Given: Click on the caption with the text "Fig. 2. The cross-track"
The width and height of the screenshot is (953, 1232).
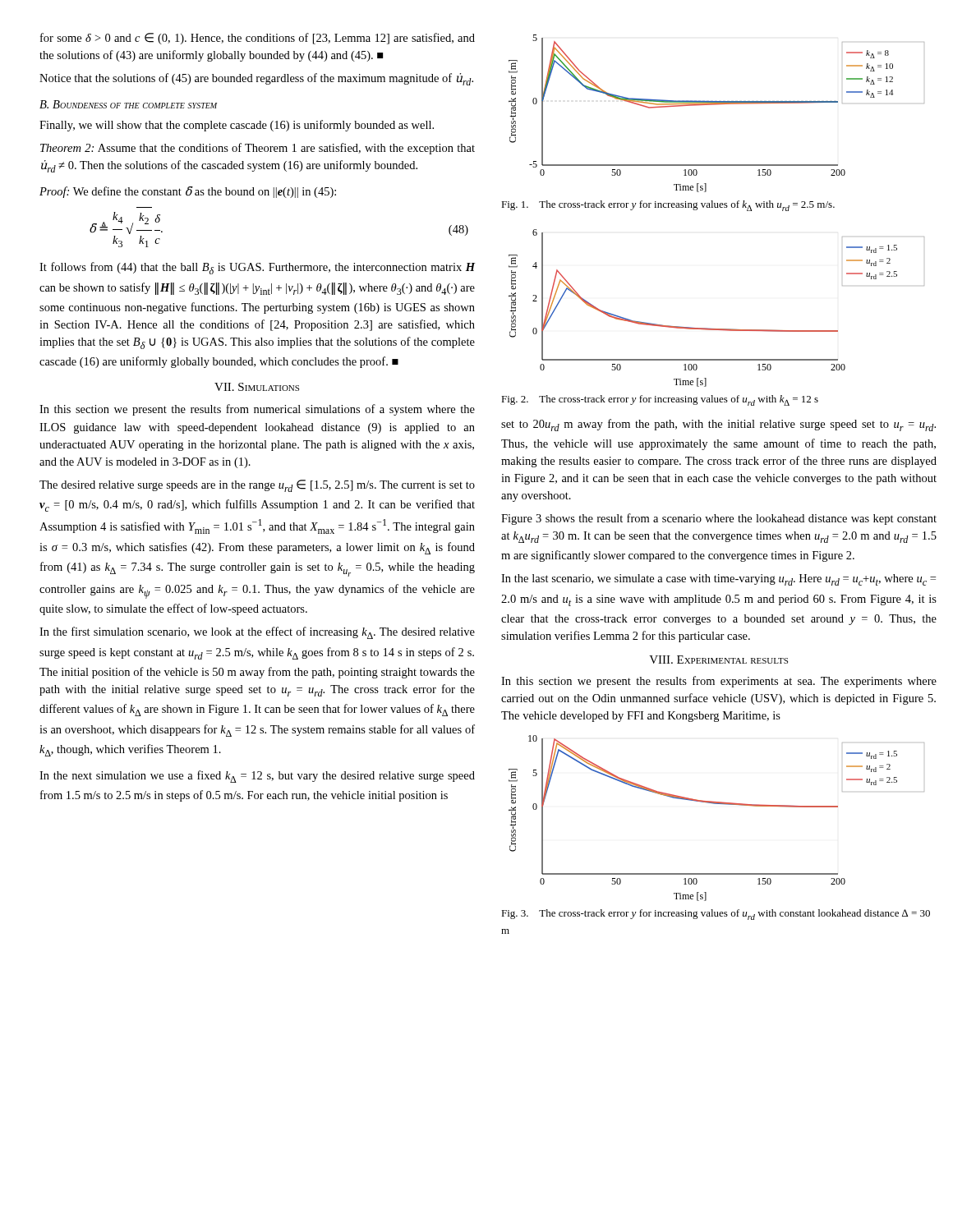Looking at the screenshot, I should [x=660, y=400].
